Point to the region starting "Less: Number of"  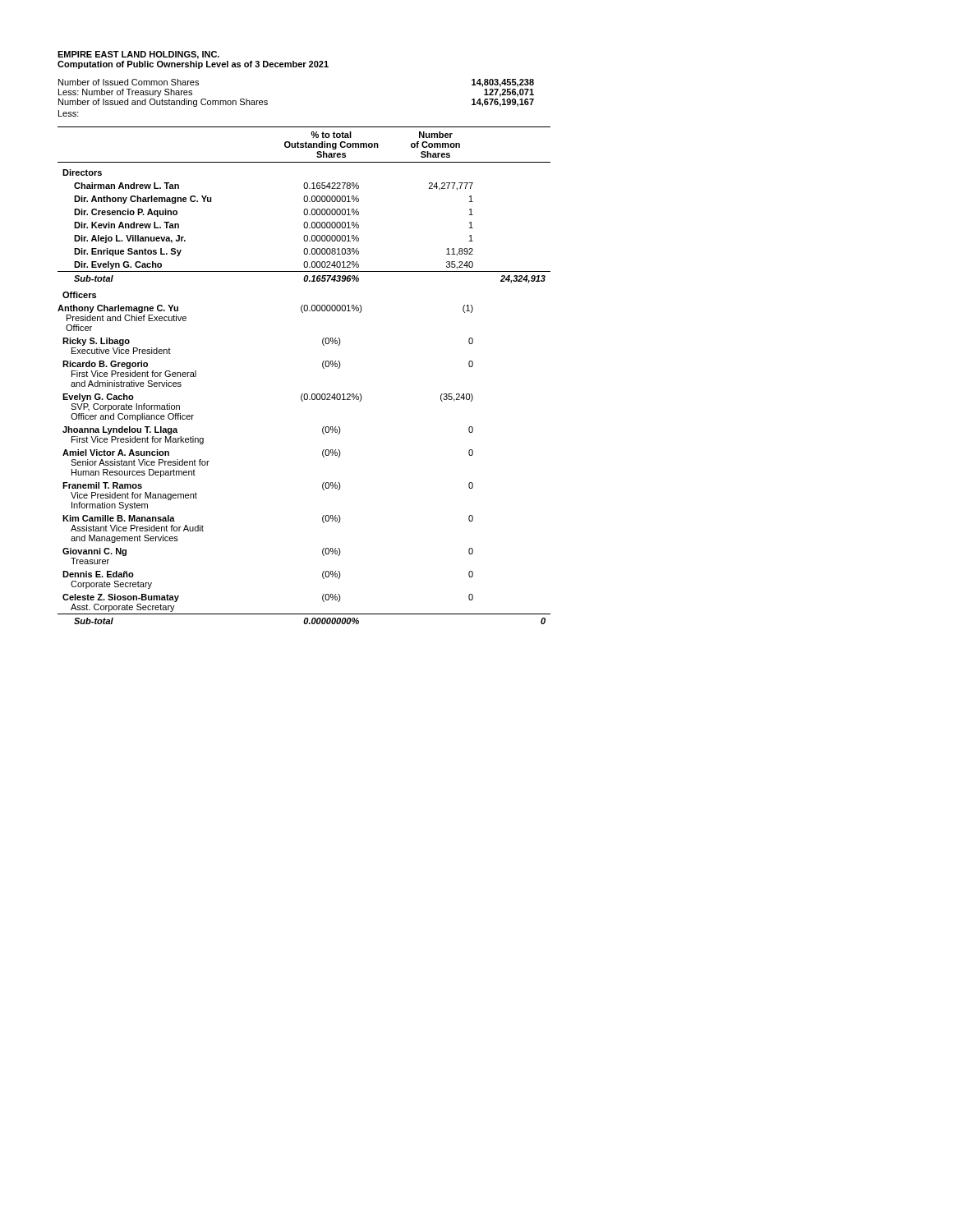point(123,92)
